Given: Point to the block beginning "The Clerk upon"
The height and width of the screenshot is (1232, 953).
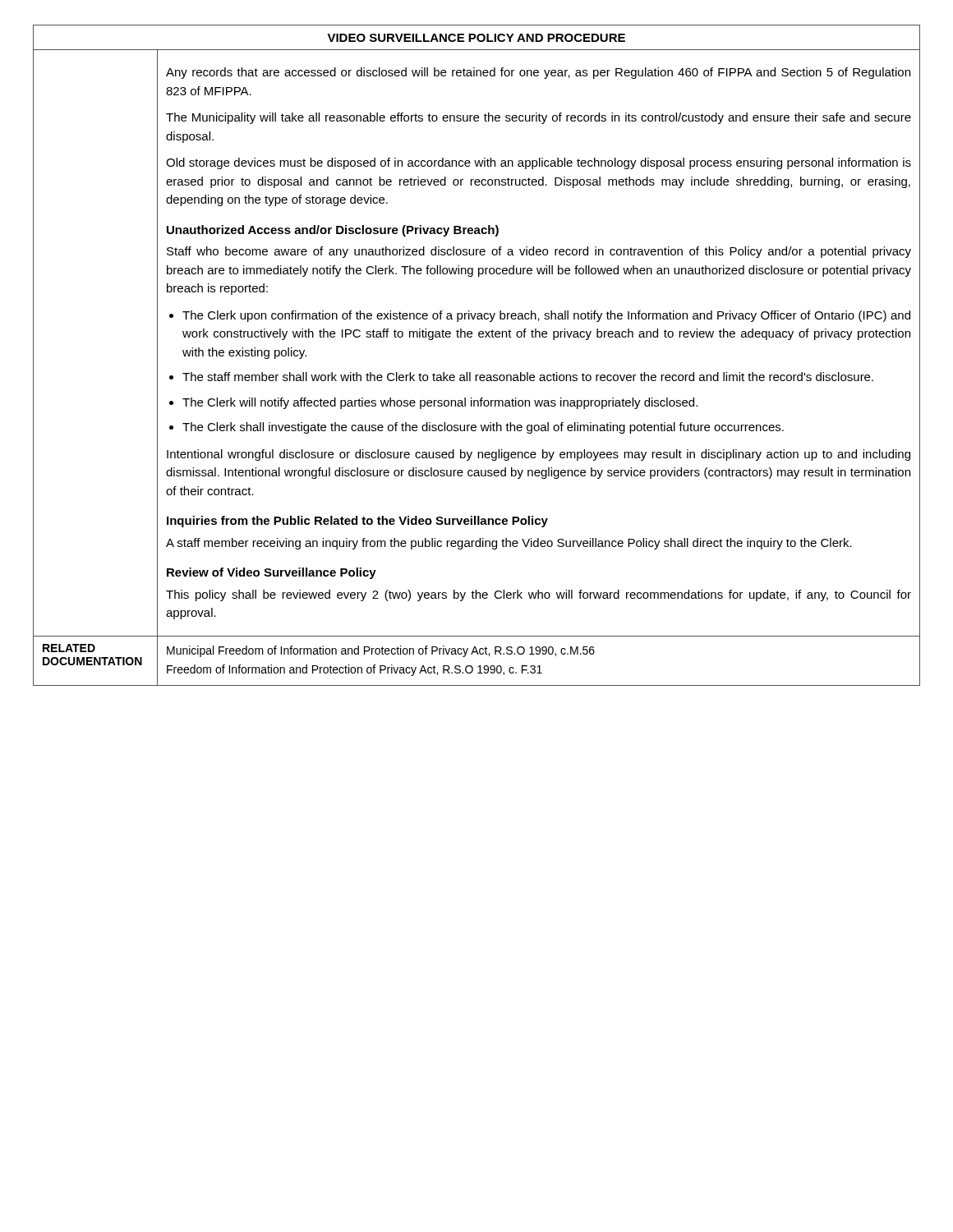Looking at the screenshot, I should coord(547,333).
